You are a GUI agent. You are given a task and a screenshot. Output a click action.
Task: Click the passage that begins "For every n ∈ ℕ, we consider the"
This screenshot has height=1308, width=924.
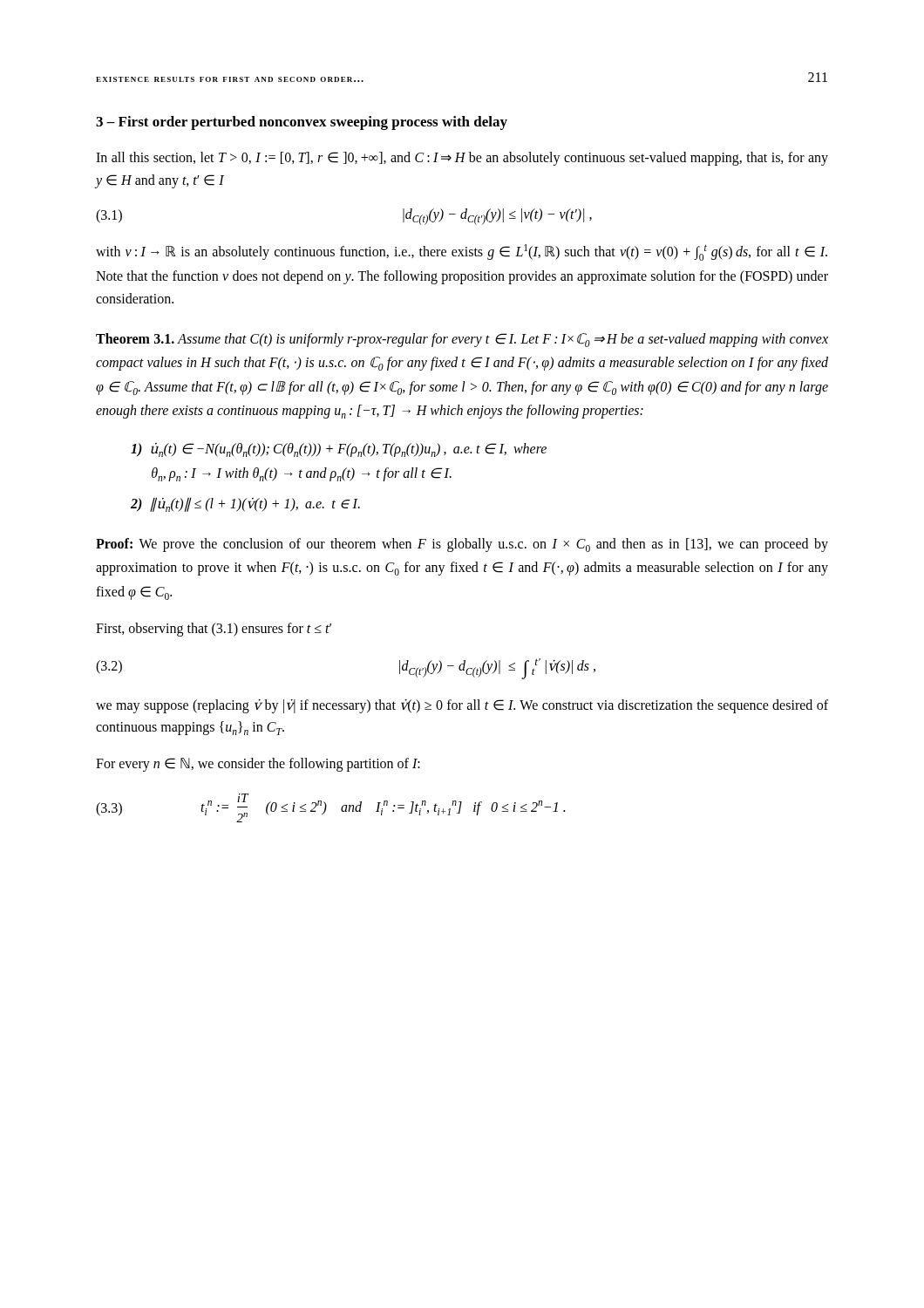pyautogui.click(x=258, y=763)
